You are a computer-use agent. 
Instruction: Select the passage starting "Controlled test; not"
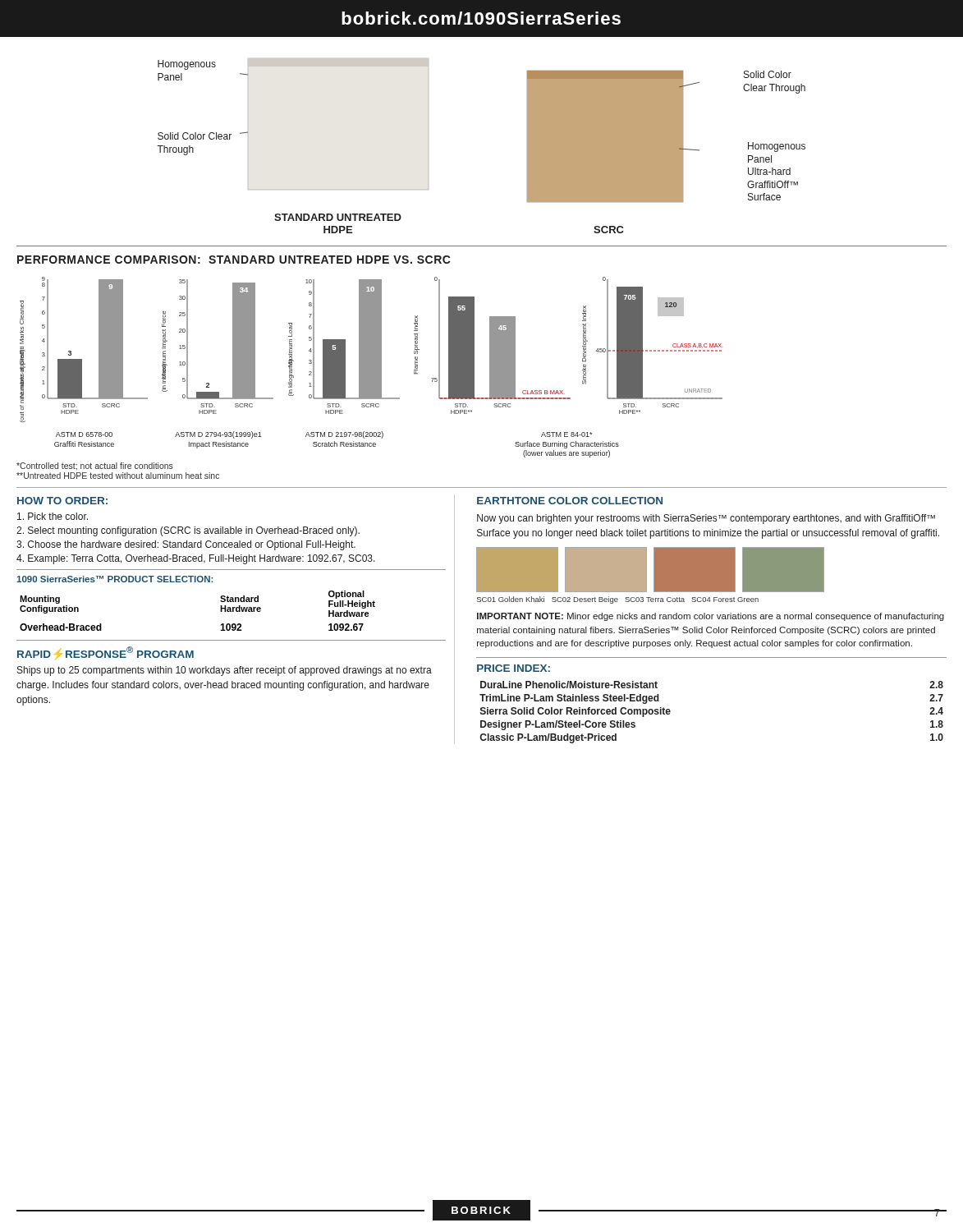[x=118, y=471]
